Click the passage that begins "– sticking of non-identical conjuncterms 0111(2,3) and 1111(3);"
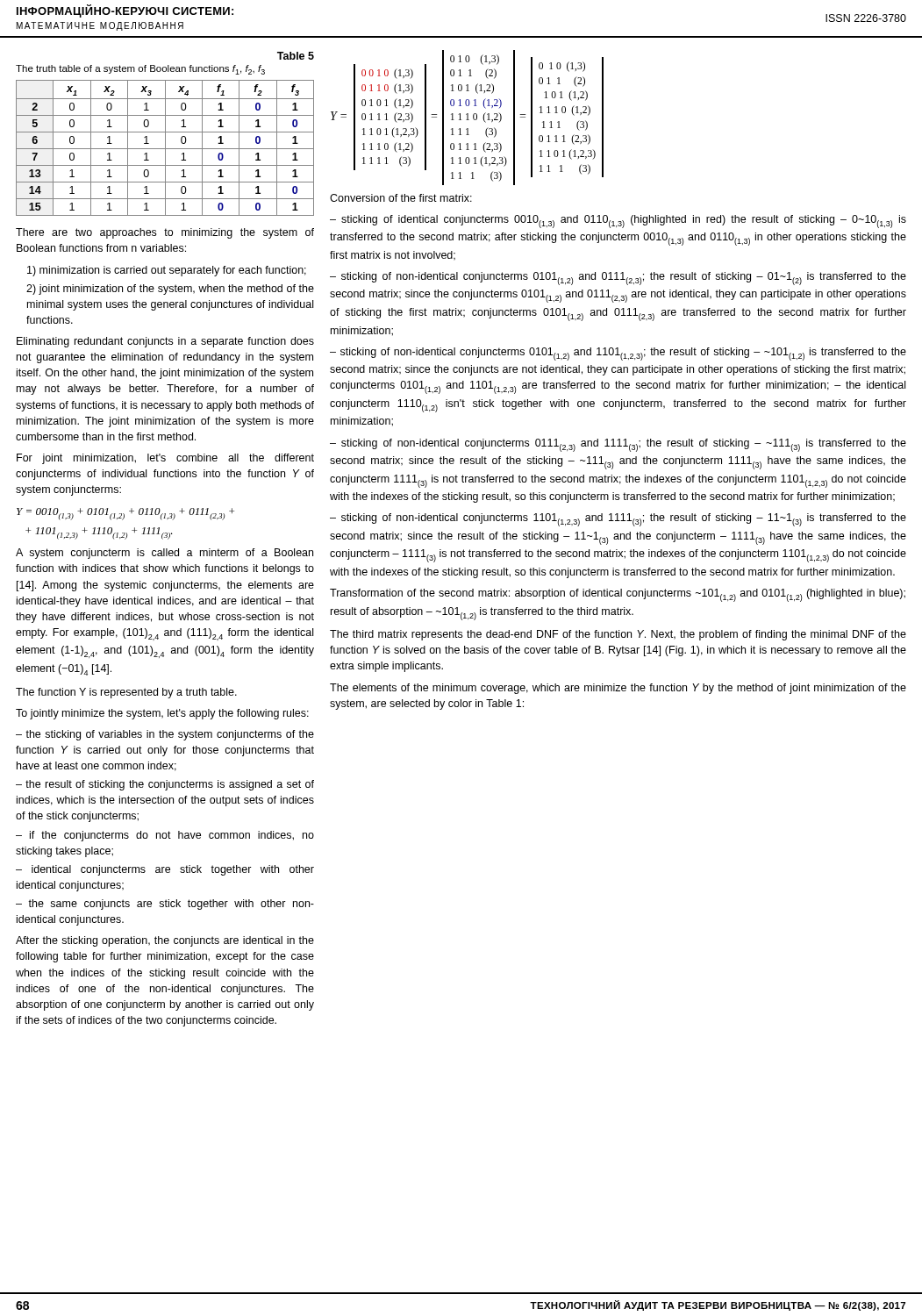This screenshot has width=922, height=1316. point(618,470)
